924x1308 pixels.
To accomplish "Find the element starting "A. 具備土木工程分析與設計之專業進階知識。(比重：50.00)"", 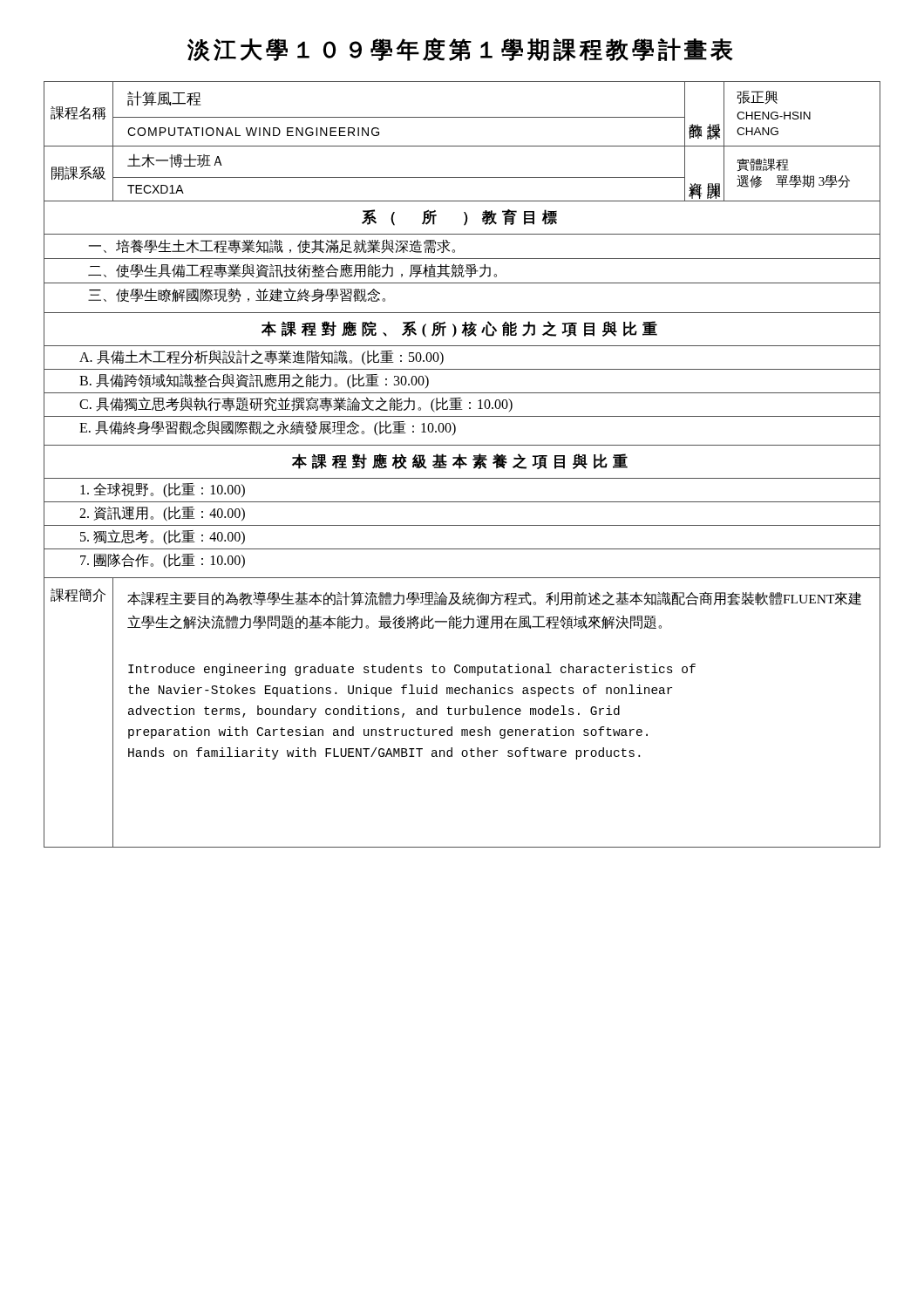I will pos(262,357).
